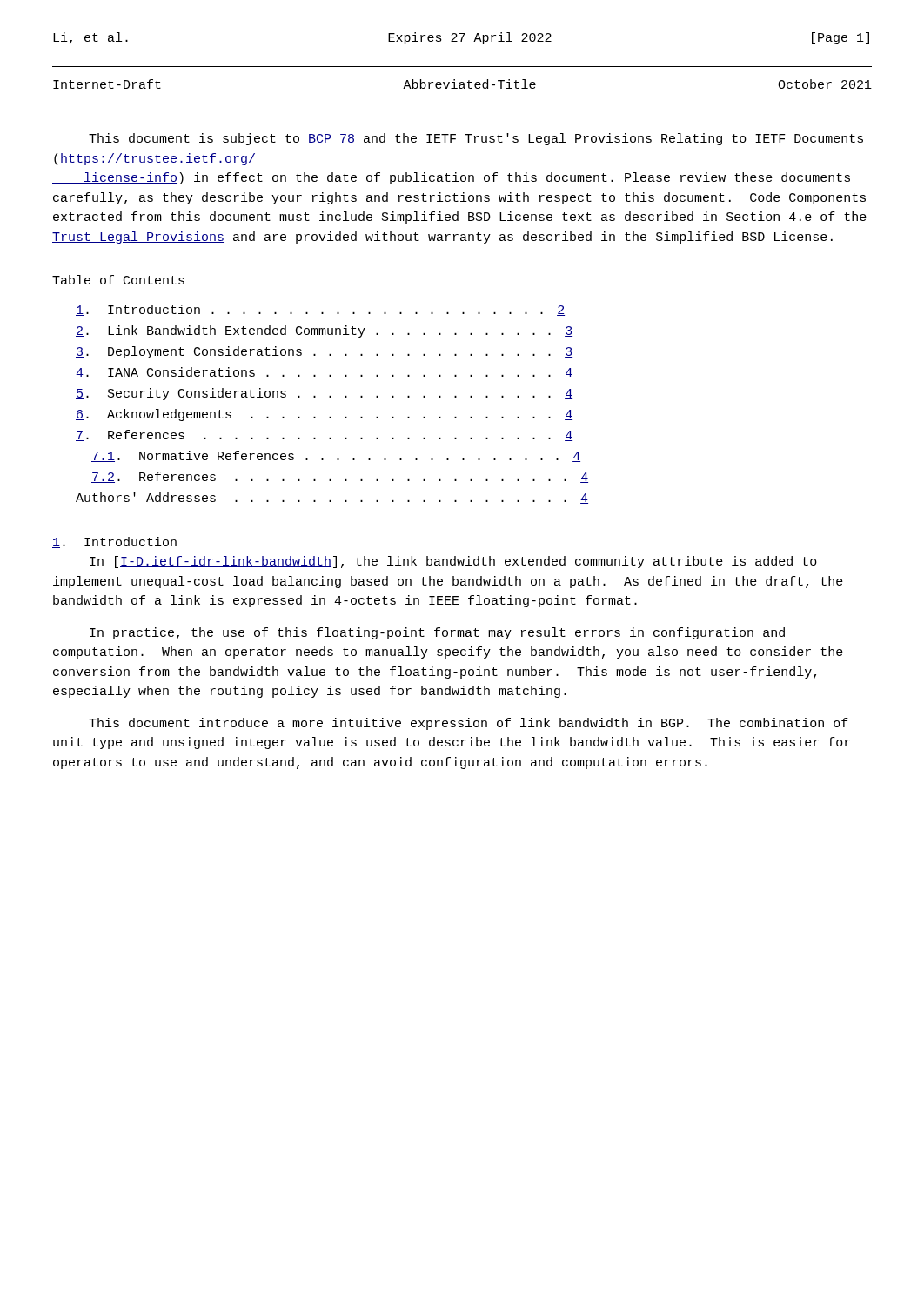Click on the text block starting "7.2. References . . . ."
Viewport: 924px width, 1305px height.
(x=320, y=478)
